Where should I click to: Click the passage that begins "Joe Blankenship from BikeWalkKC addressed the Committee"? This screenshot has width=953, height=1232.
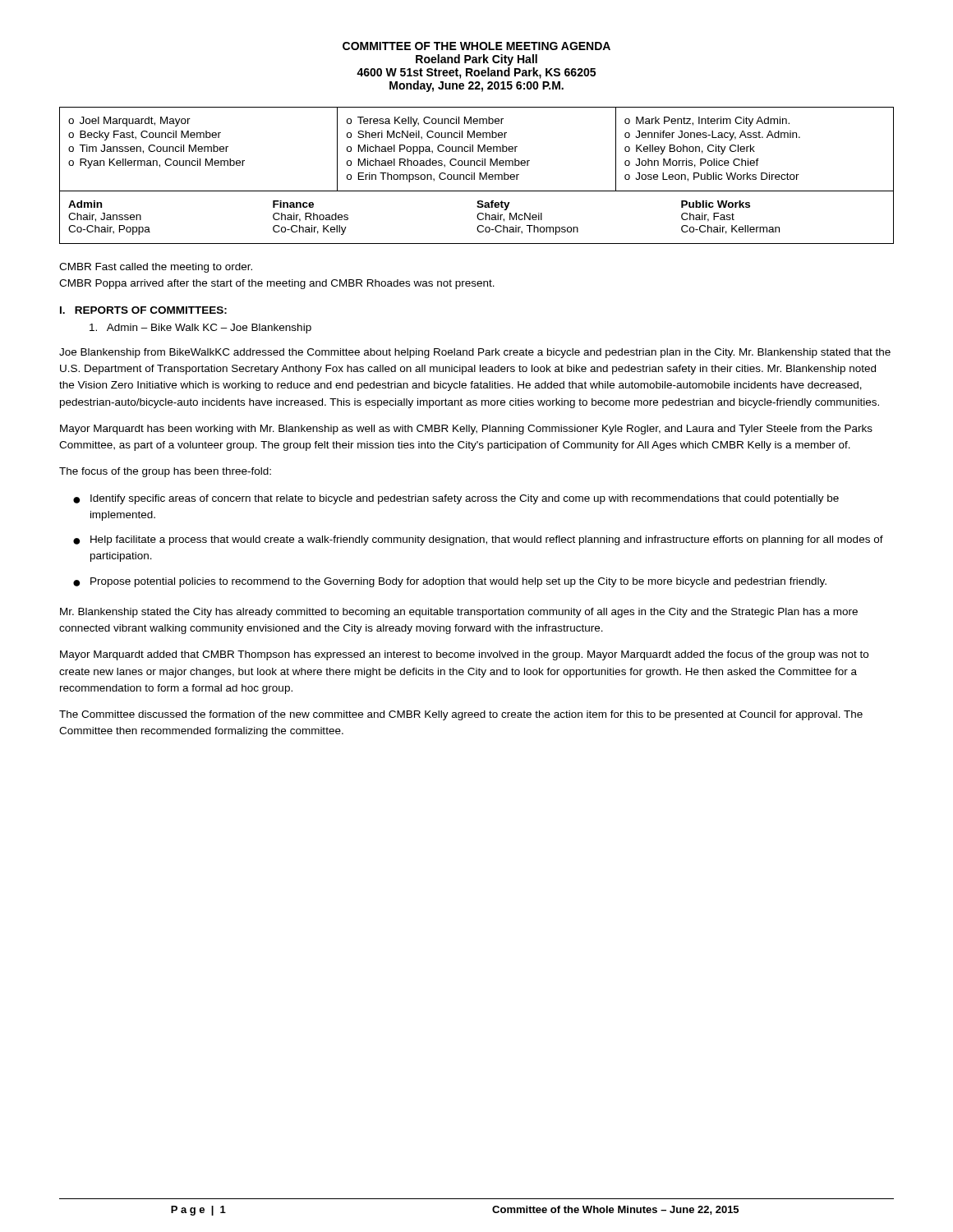(x=475, y=377)
